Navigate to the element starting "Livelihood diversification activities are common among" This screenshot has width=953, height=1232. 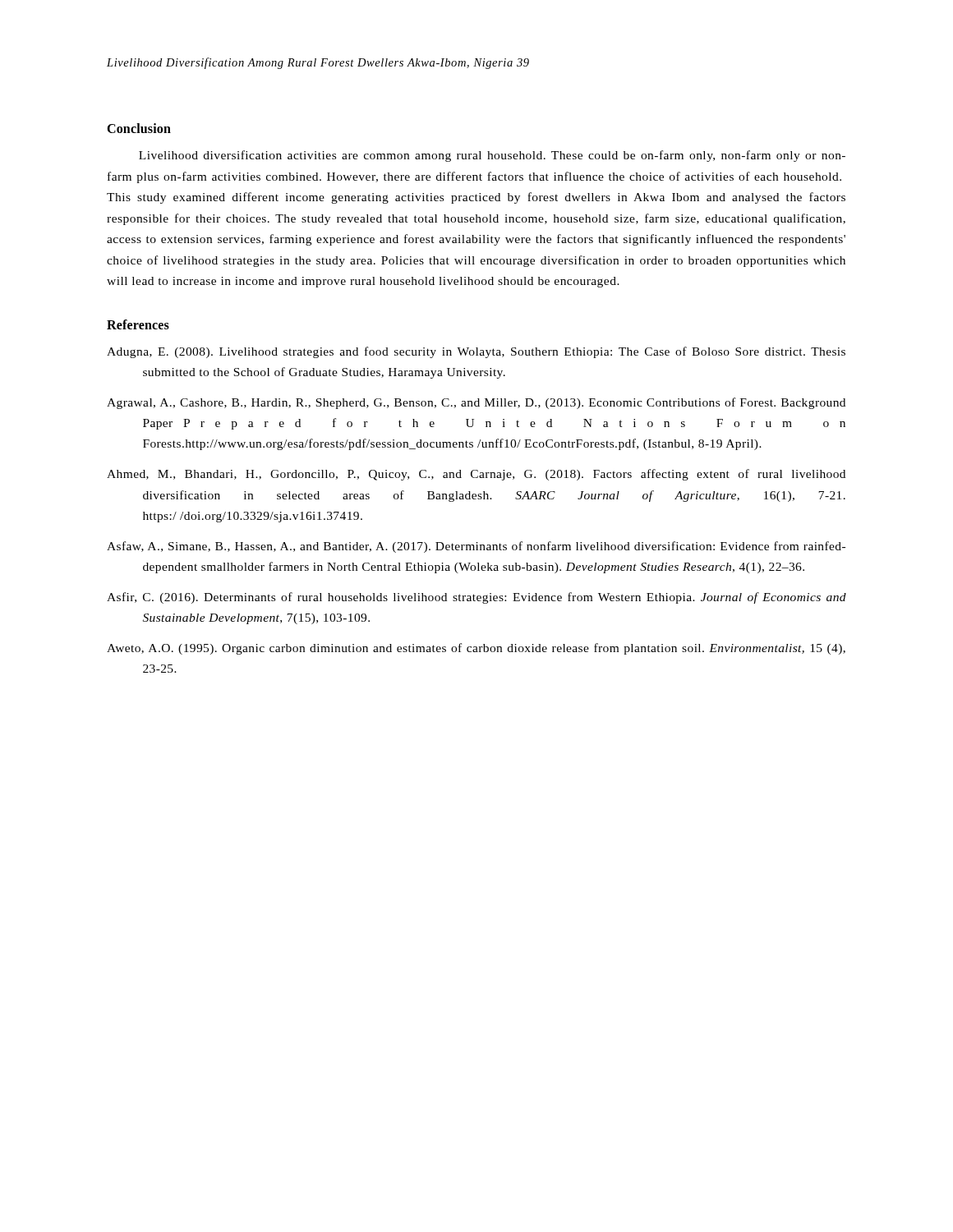pos(476,218)
